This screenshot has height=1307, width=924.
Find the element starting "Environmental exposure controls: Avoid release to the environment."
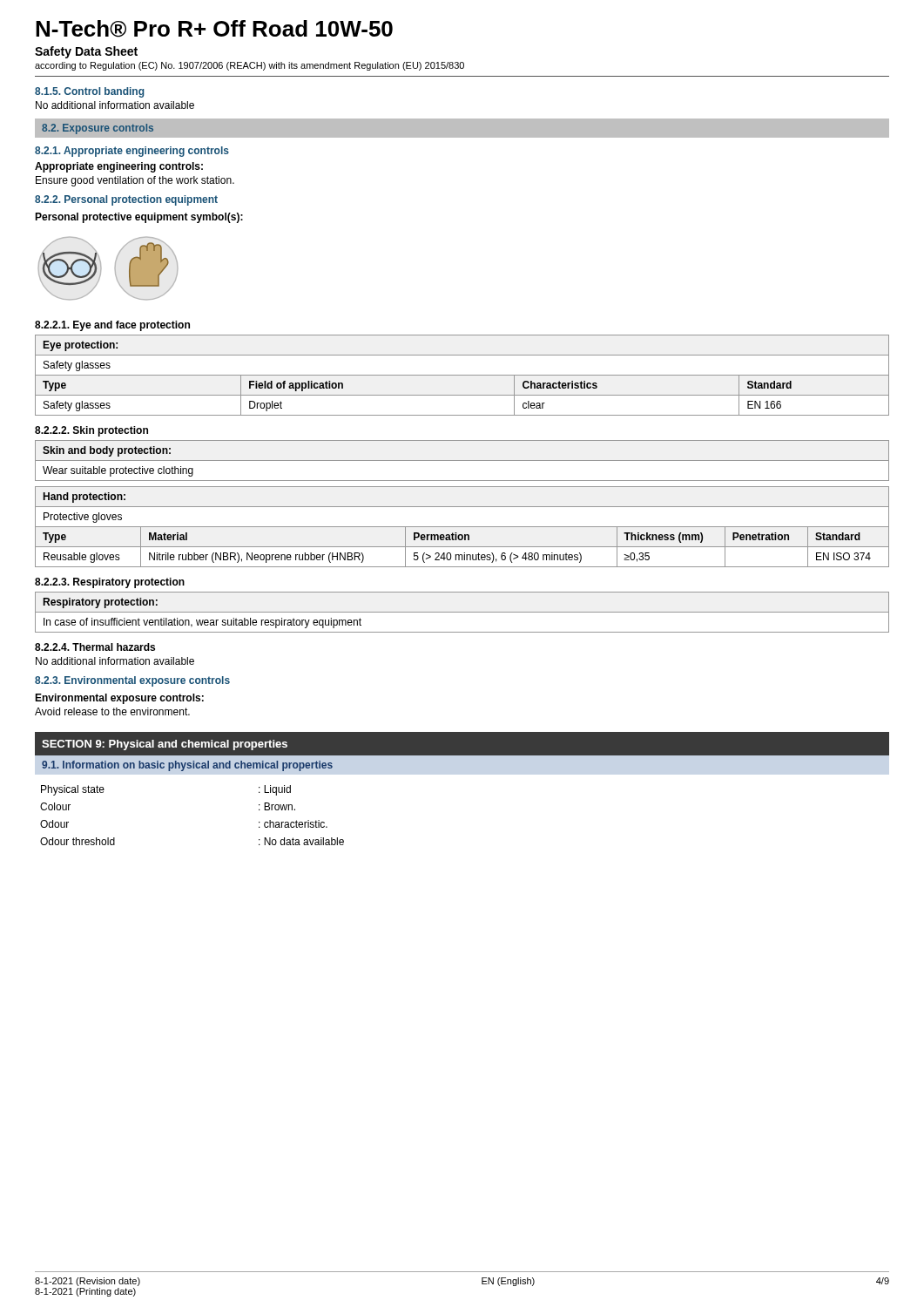coord(119,699)
